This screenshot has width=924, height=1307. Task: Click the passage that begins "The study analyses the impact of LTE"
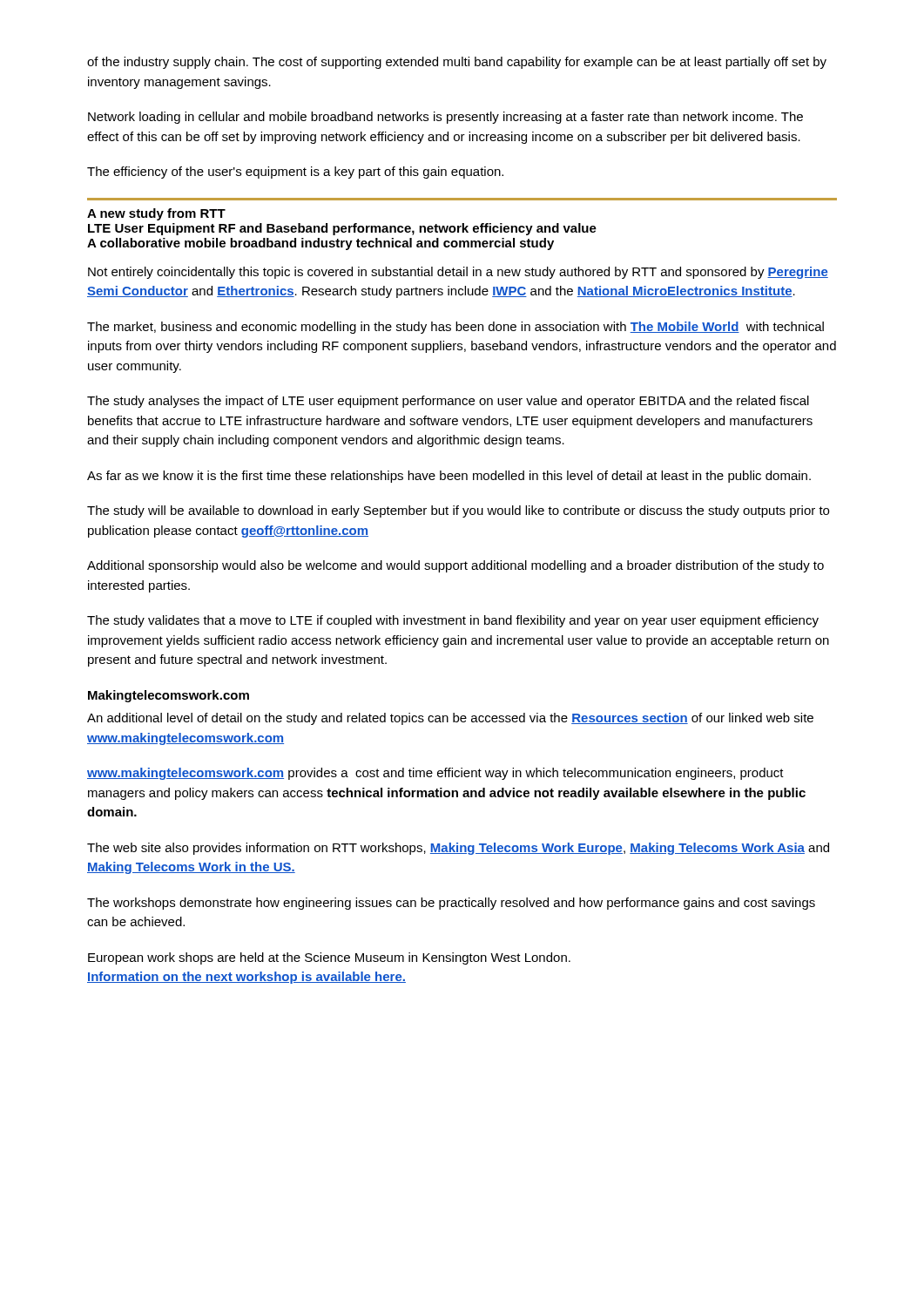(x=450, y=420)
